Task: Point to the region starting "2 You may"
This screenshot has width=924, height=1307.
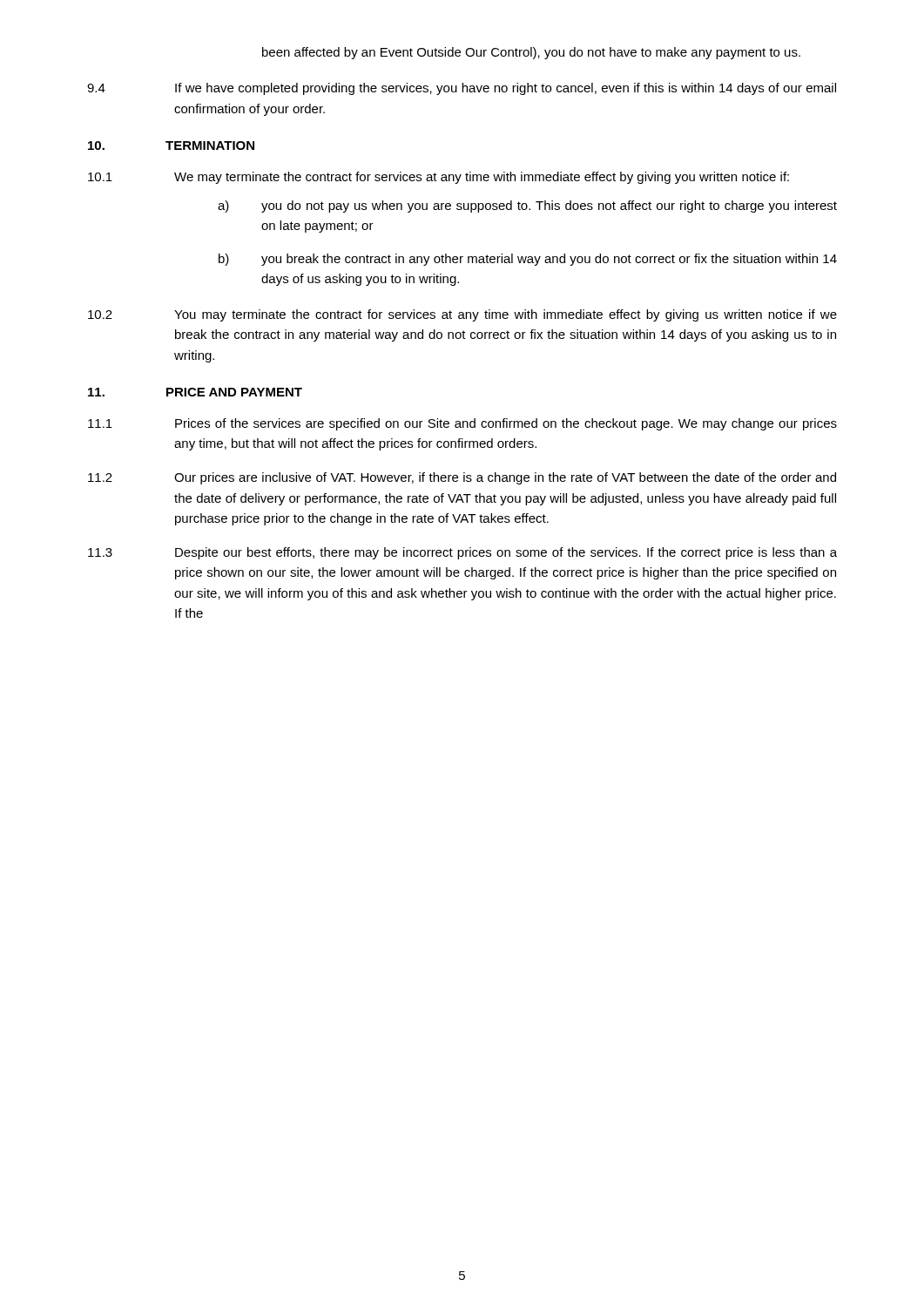Action: (x=462, y=335)
